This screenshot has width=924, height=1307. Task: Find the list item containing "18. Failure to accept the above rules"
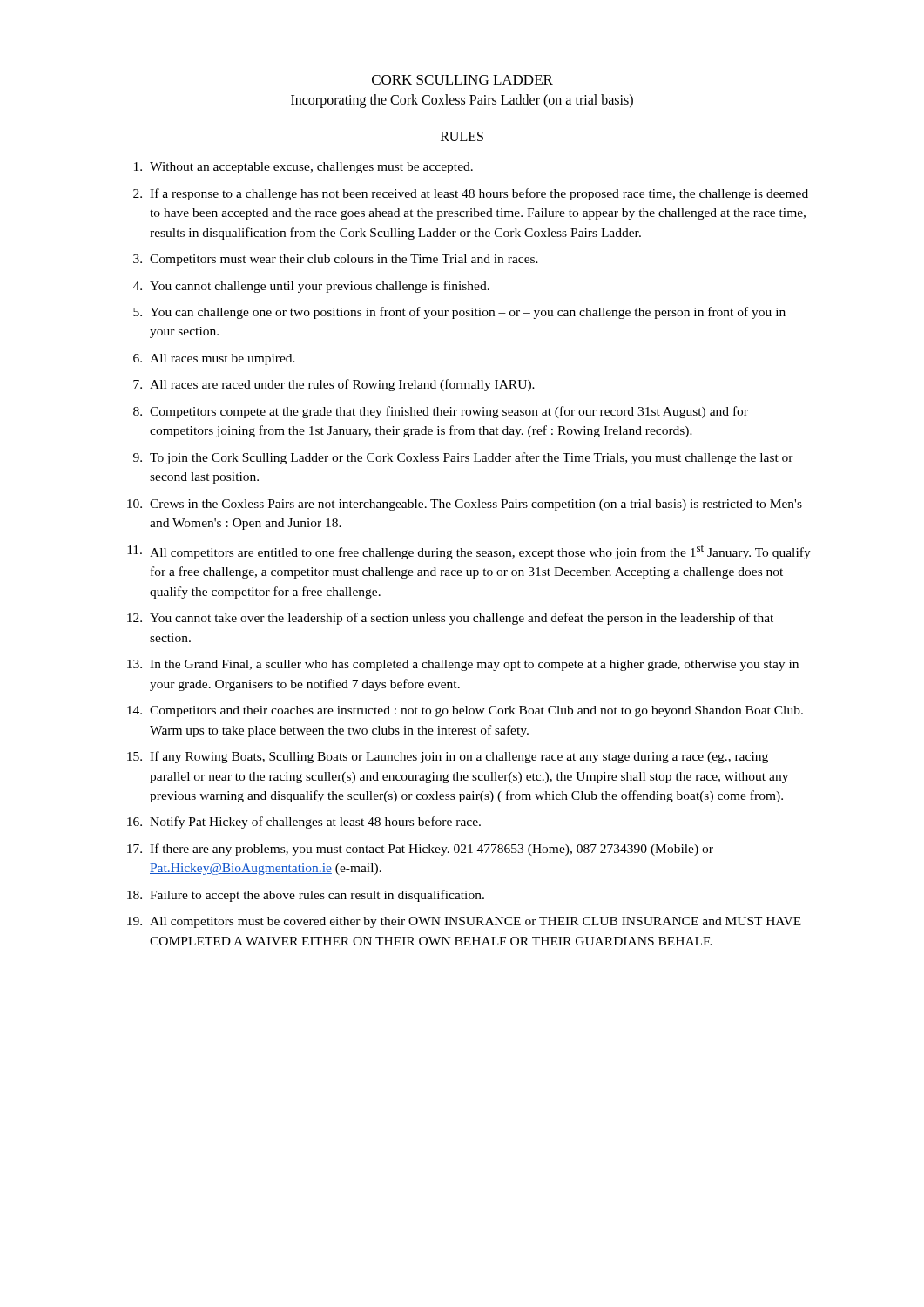click(462, 895)
